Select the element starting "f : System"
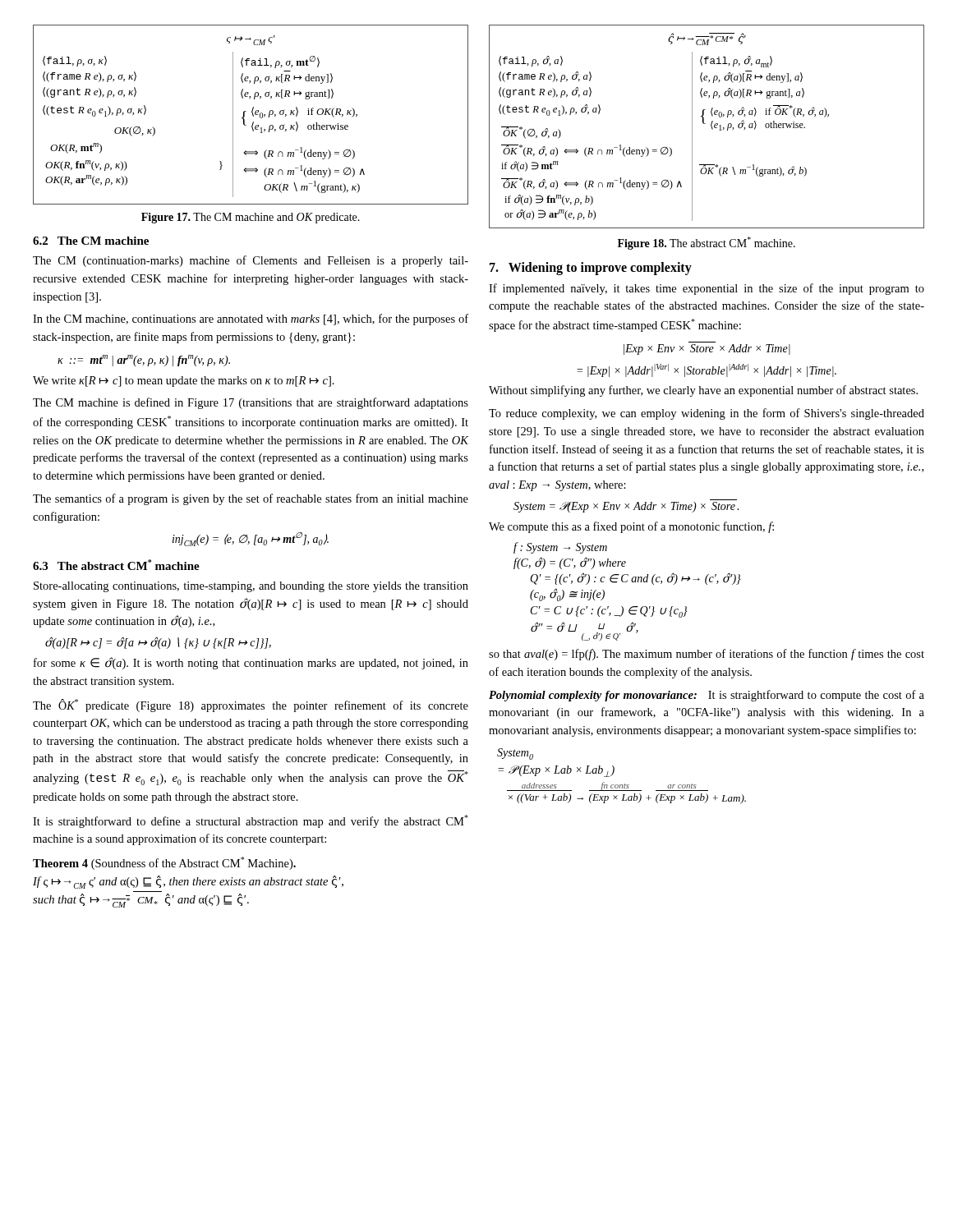The height and width of the screenshot is (1232, 953). point(719,591)
